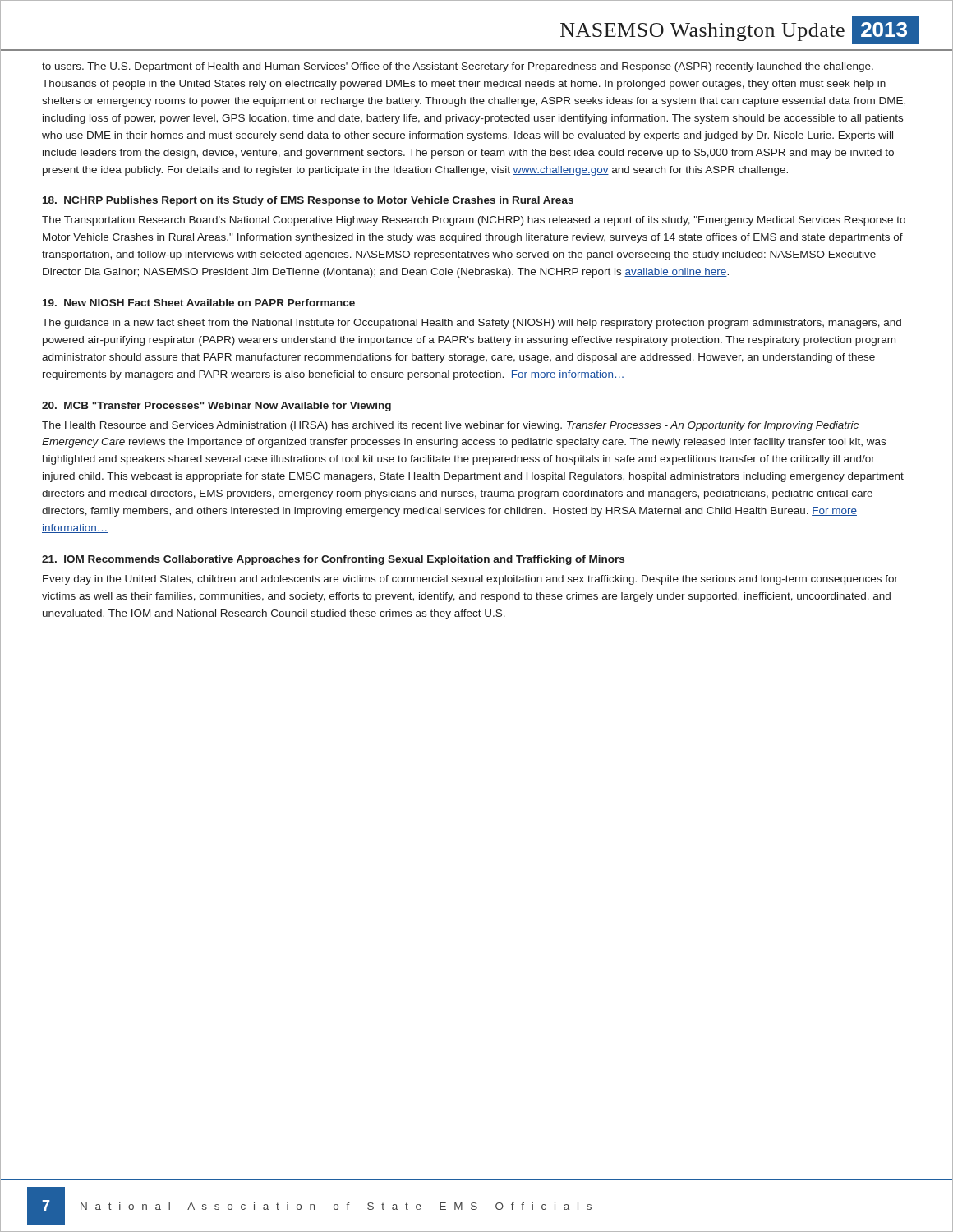Screen dimensions: 1232x953
Task: Locate the block of text that opens with "The guidance in a"
Action: tap(472, 348)
